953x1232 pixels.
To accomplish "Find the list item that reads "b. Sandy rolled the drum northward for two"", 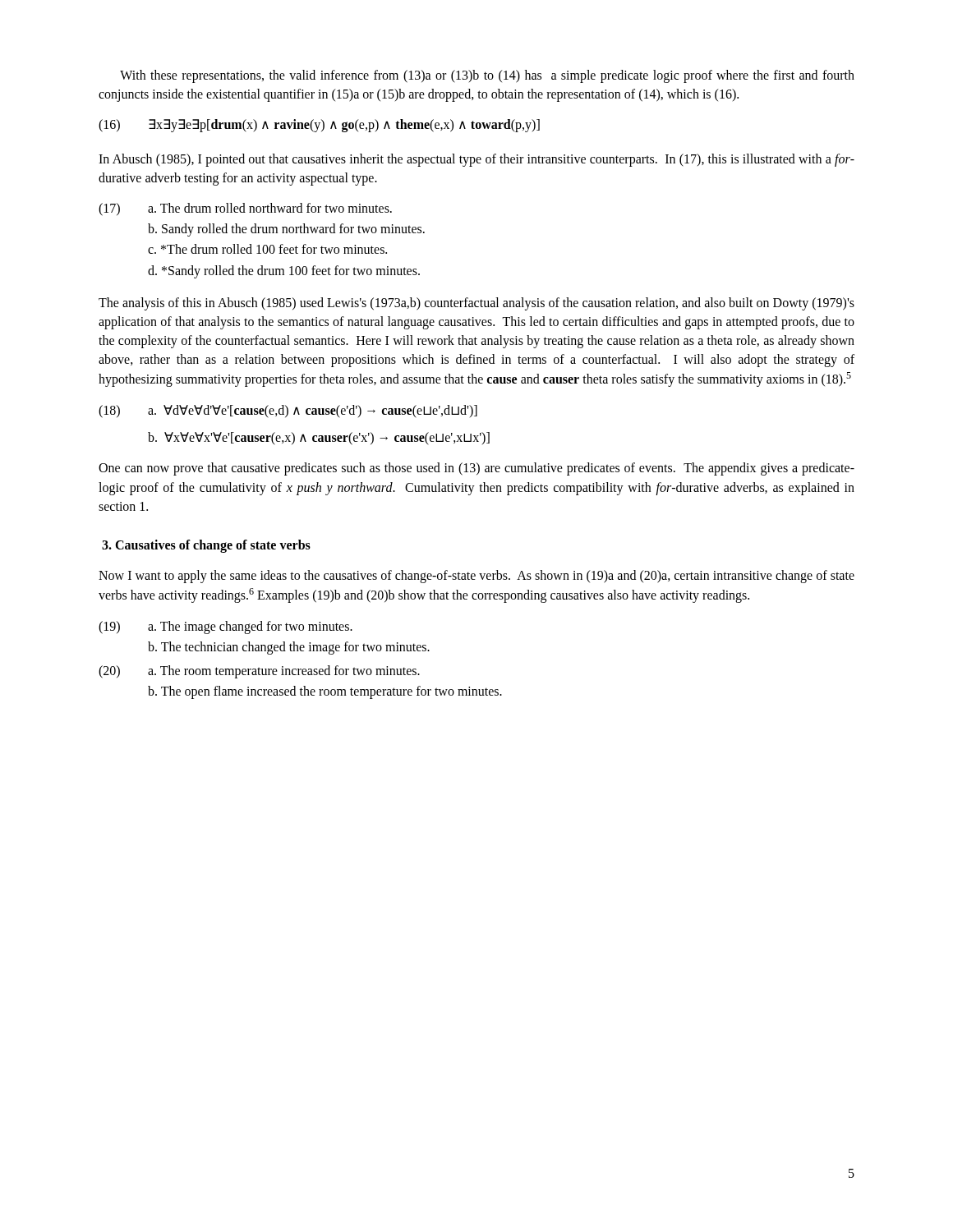I will click(x=287, y=229).
